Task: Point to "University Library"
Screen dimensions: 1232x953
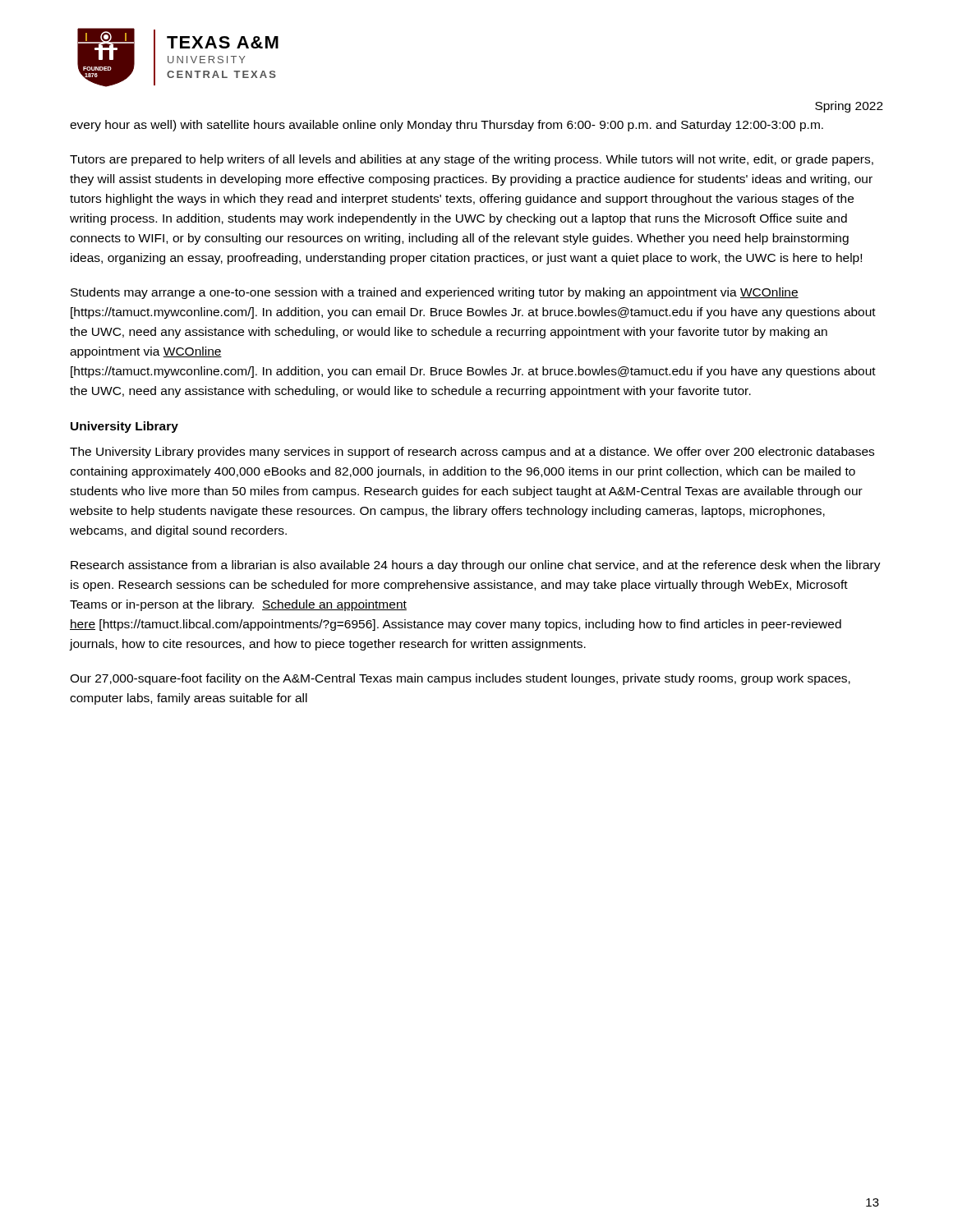Action: pyautogui.click(x=124, y=426)
